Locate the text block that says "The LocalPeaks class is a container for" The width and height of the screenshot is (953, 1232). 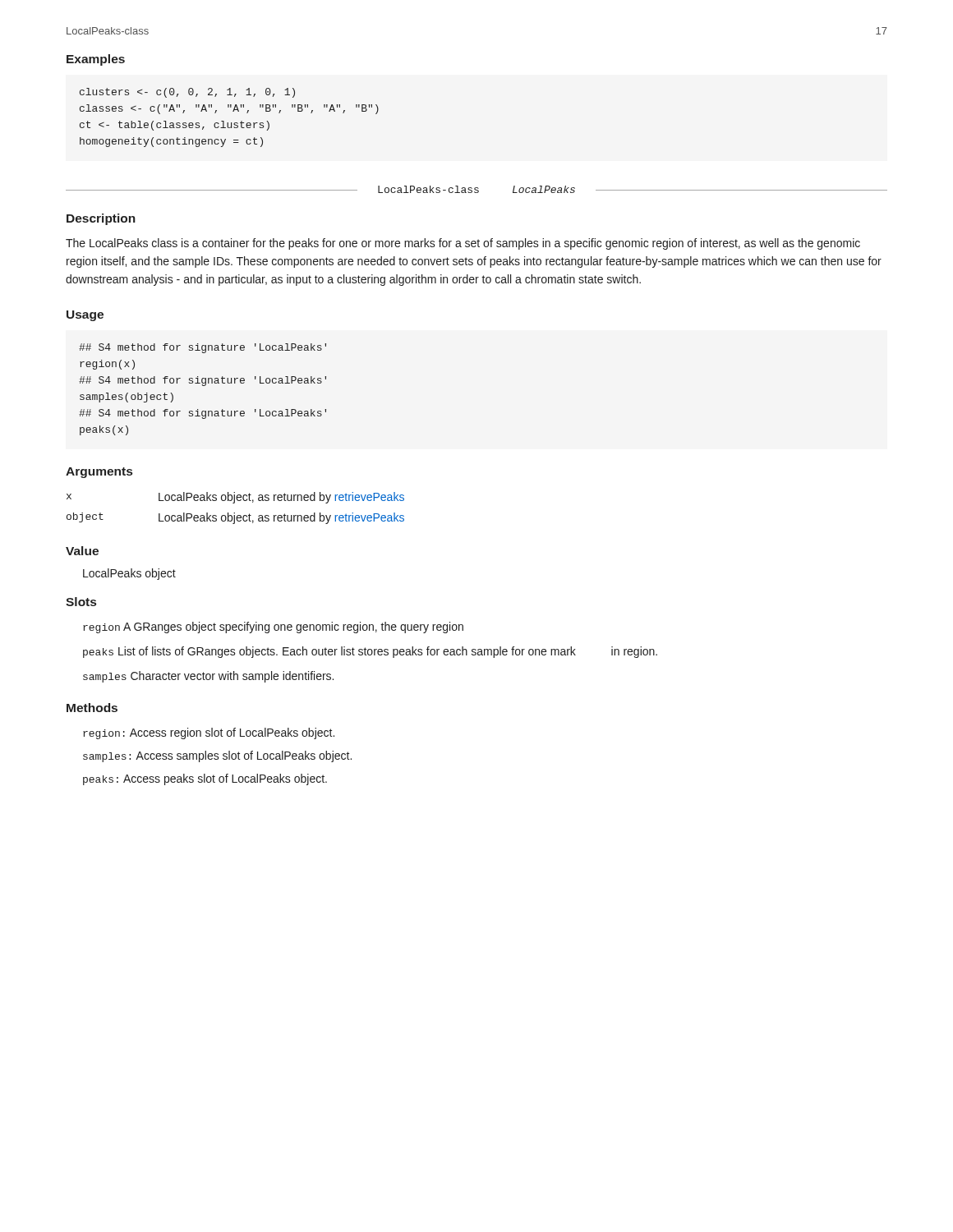click(474, 261)
